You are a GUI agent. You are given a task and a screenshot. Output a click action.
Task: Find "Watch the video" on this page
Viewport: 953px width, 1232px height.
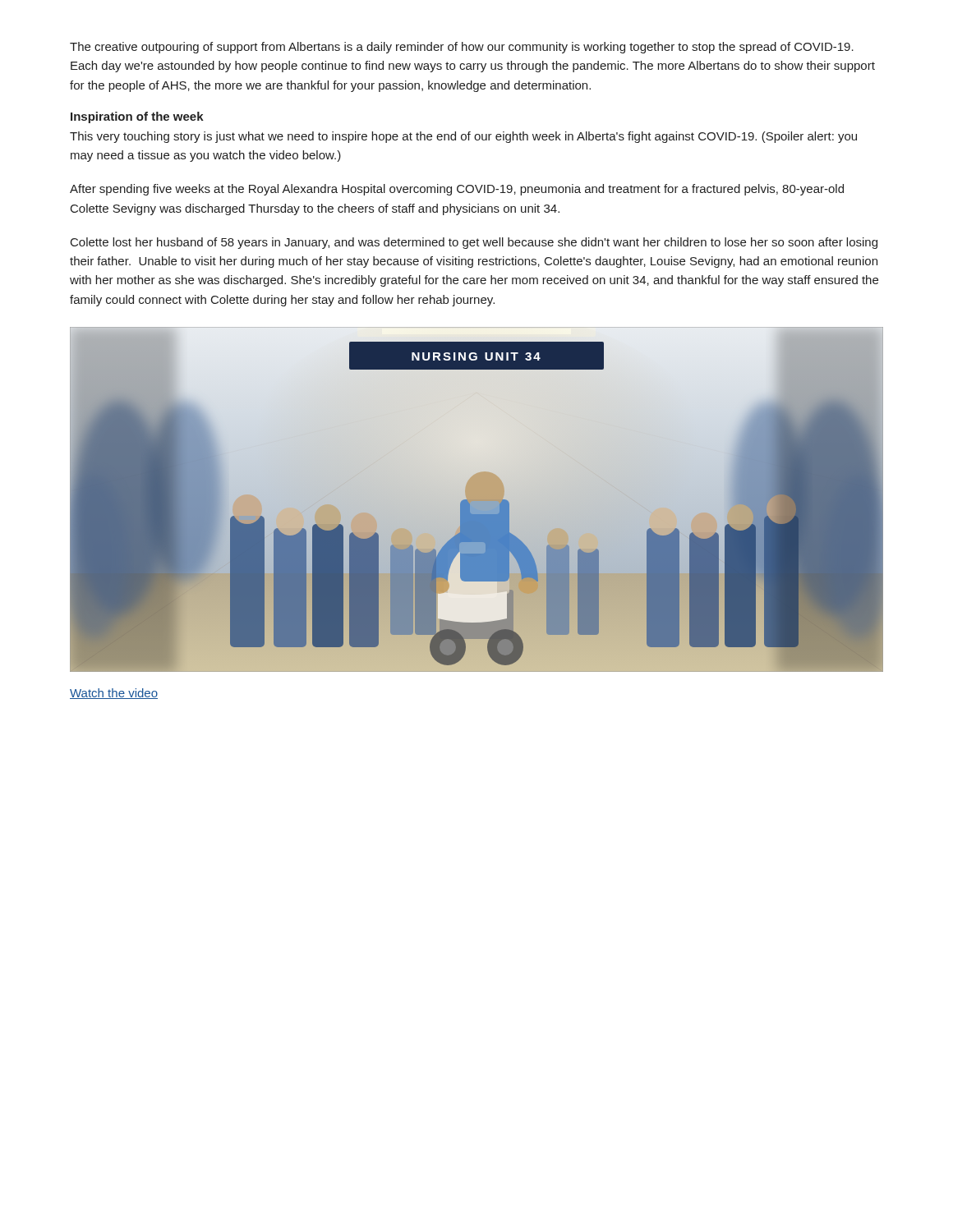pyautogui.click(x=114, y=693)
